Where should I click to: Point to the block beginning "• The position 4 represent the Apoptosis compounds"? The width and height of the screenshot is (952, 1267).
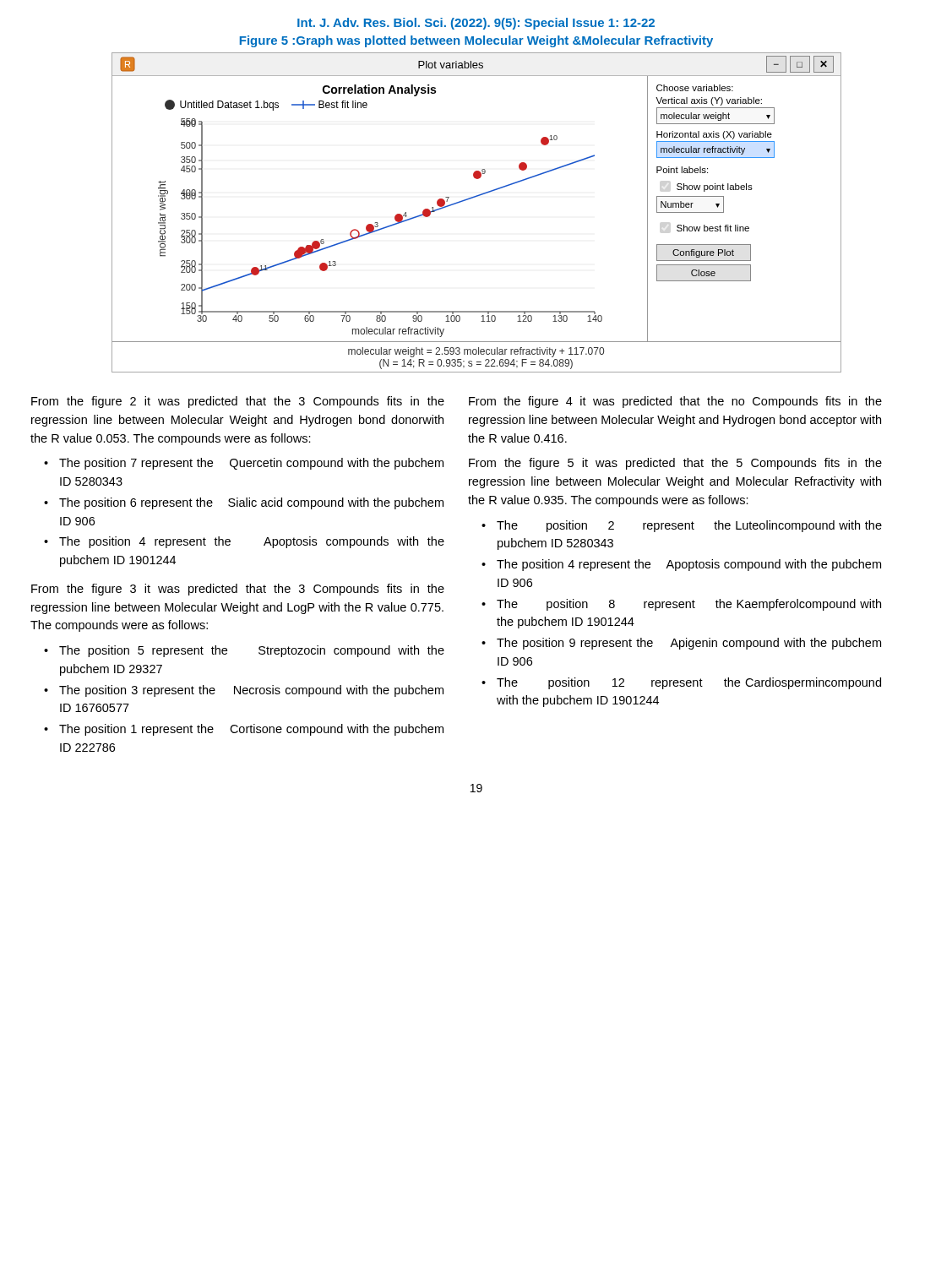tap(143, 542)
